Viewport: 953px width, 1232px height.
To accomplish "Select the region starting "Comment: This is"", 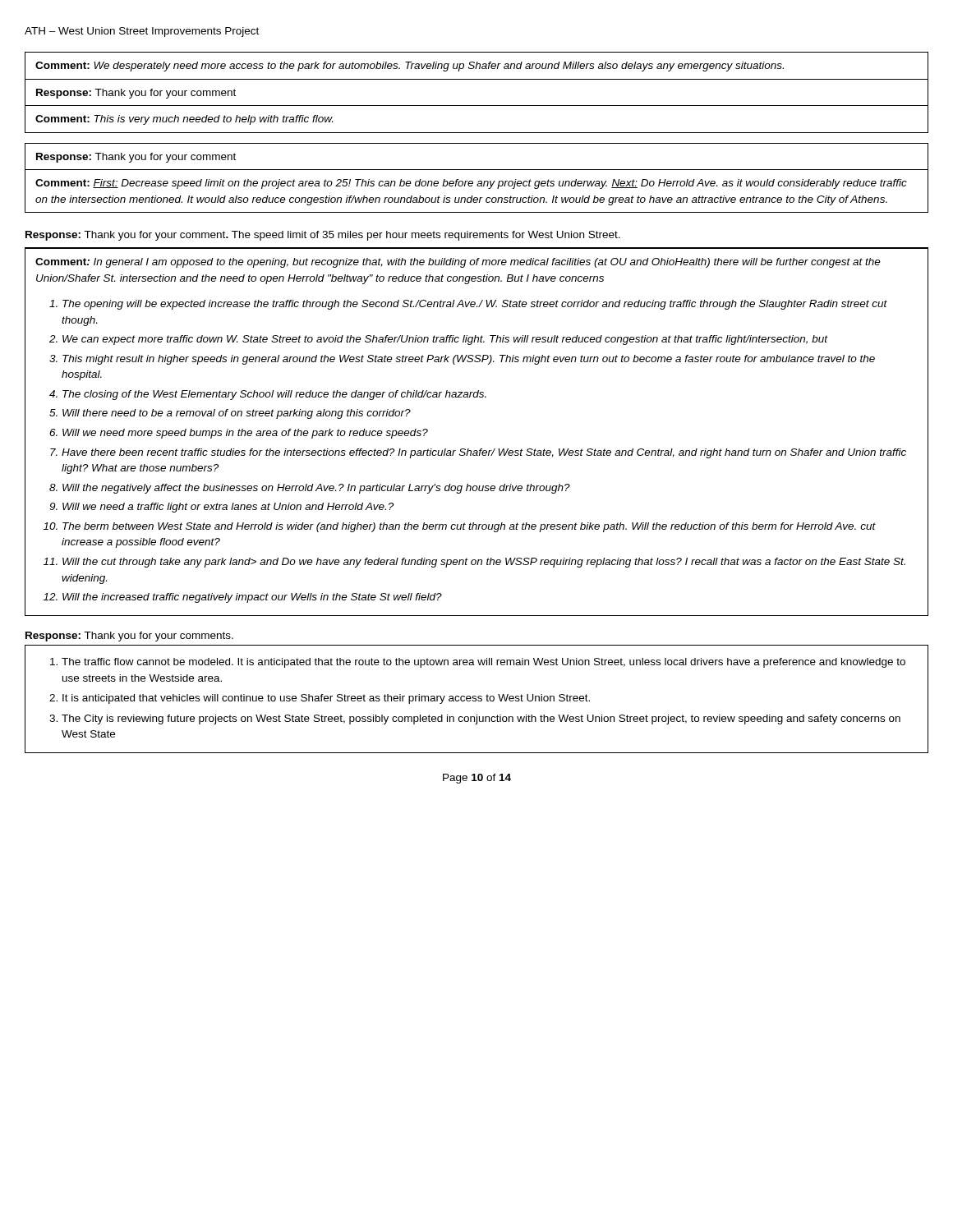I will pyautogui.click(x=476, y=119).
